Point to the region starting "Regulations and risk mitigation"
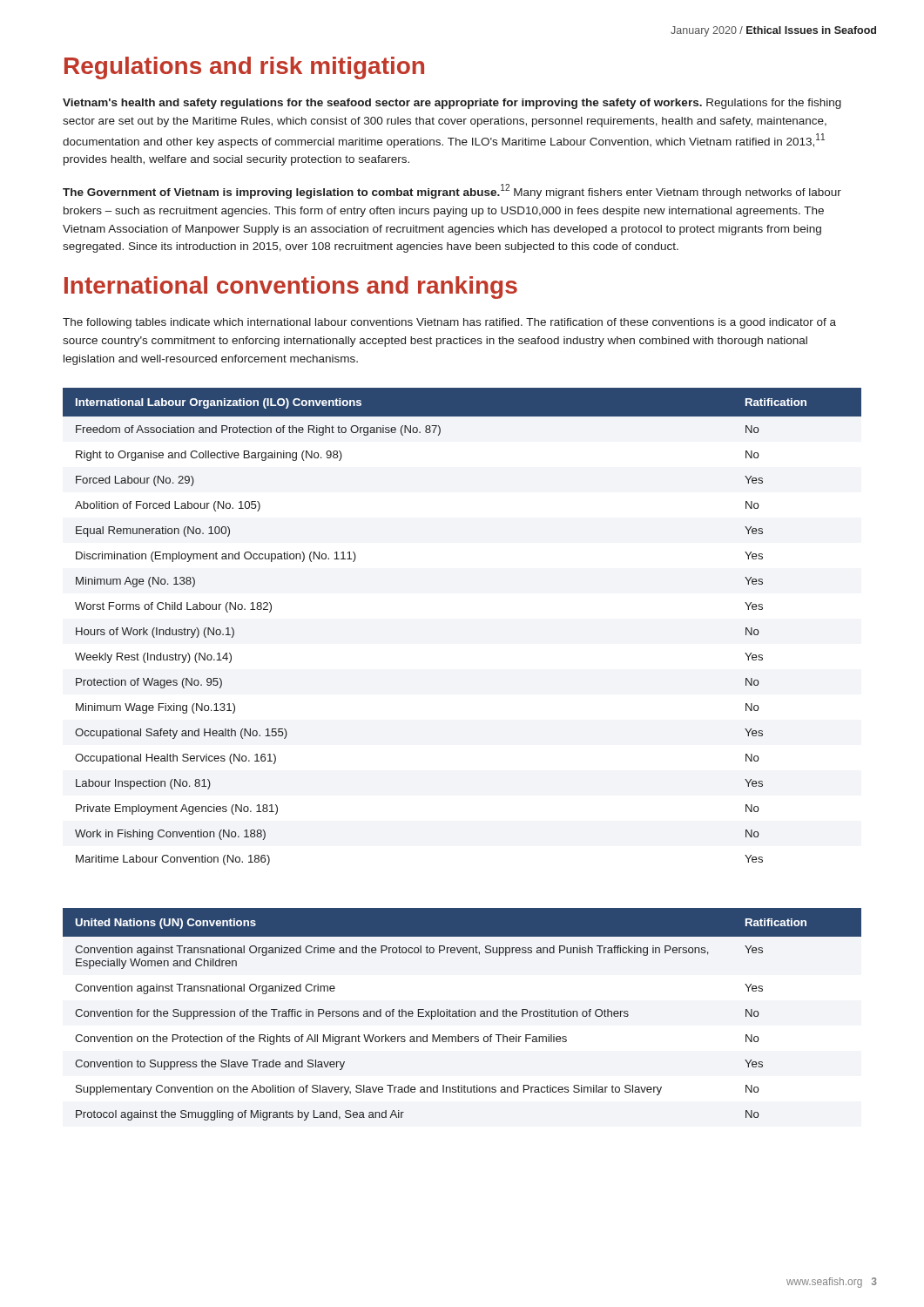The image size is (924, 1307). [x=244, y=68]
